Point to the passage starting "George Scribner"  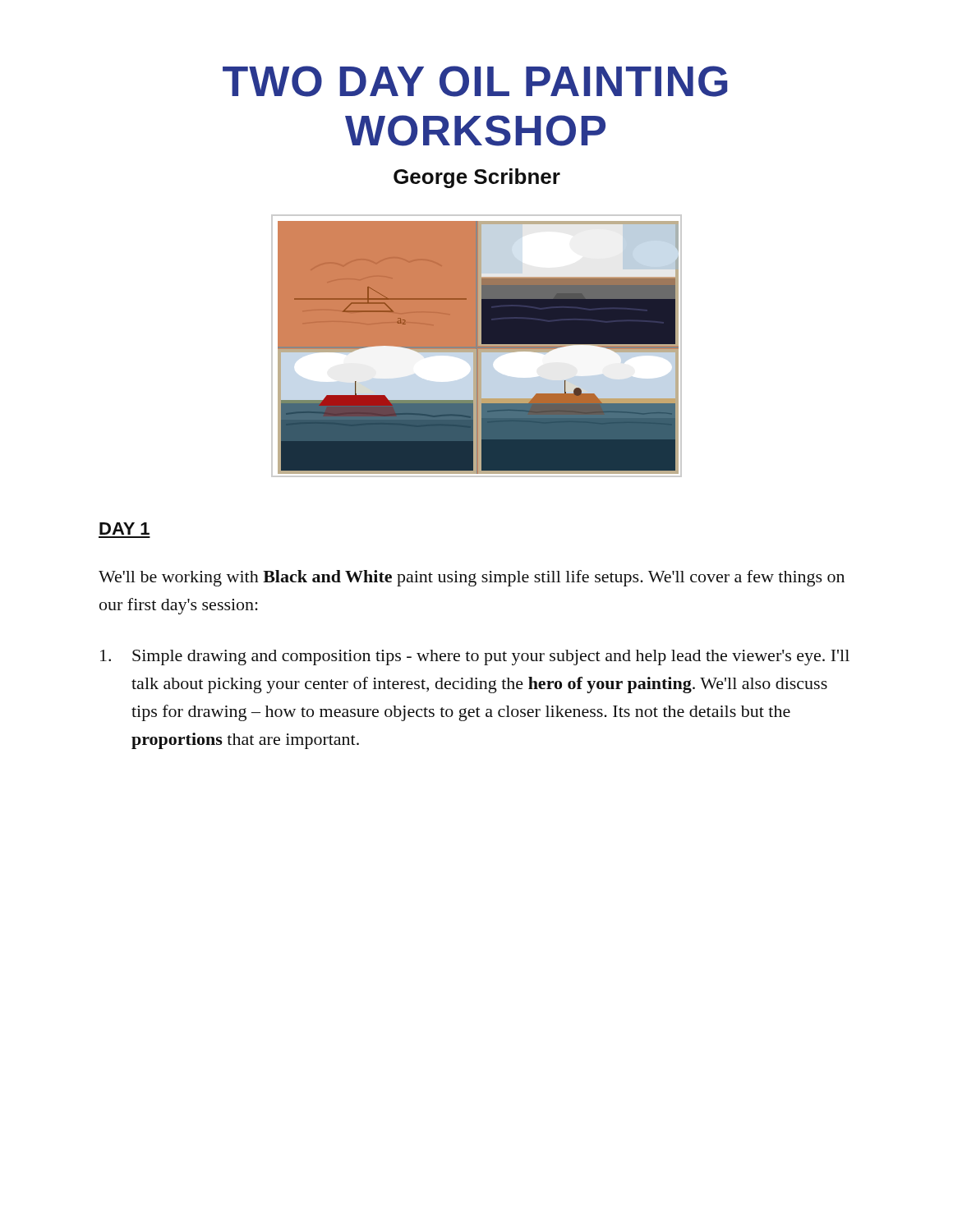pyautogui.click(x=476, y=176)
